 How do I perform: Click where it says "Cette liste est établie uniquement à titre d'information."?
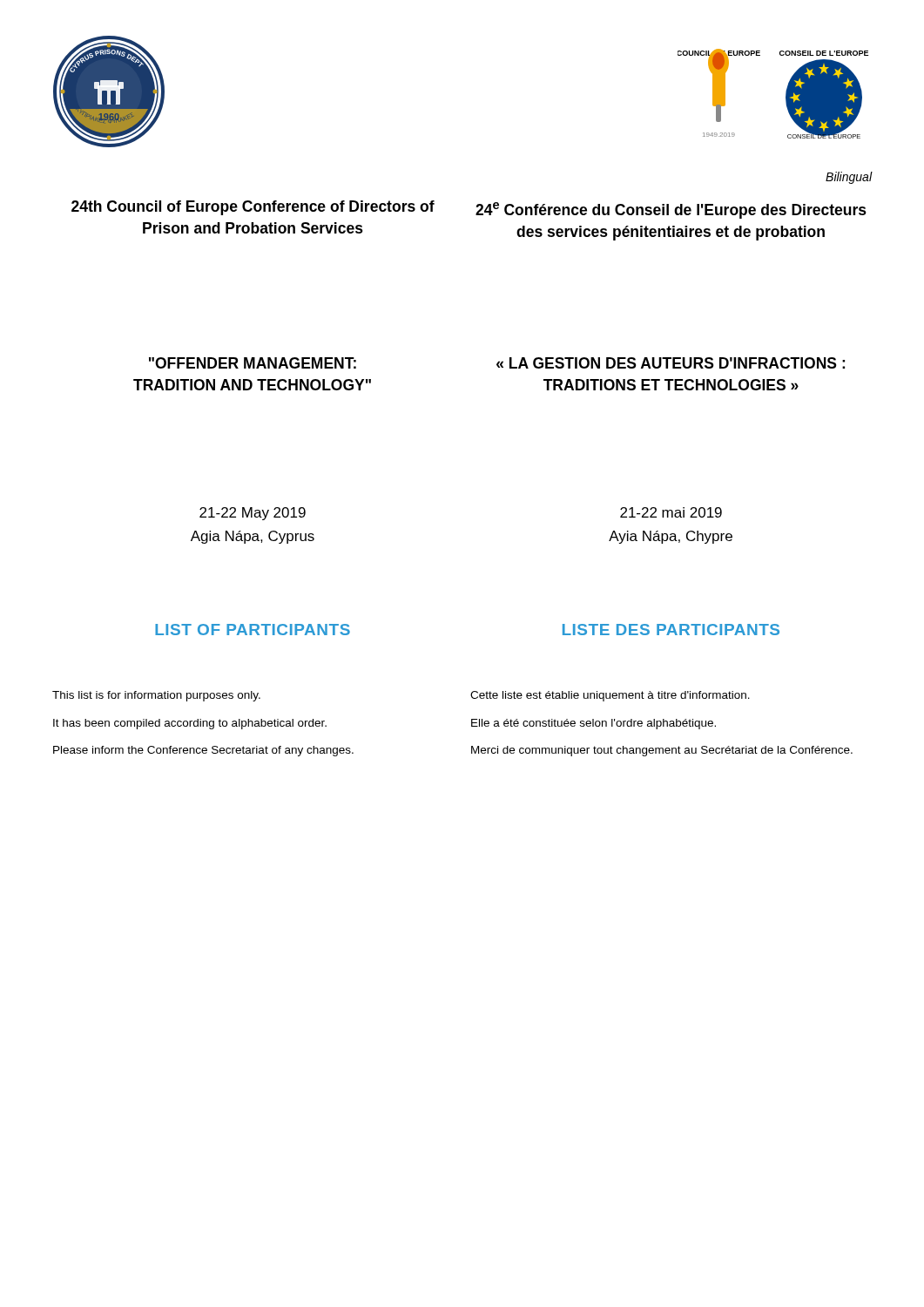[x=610, y=695]
